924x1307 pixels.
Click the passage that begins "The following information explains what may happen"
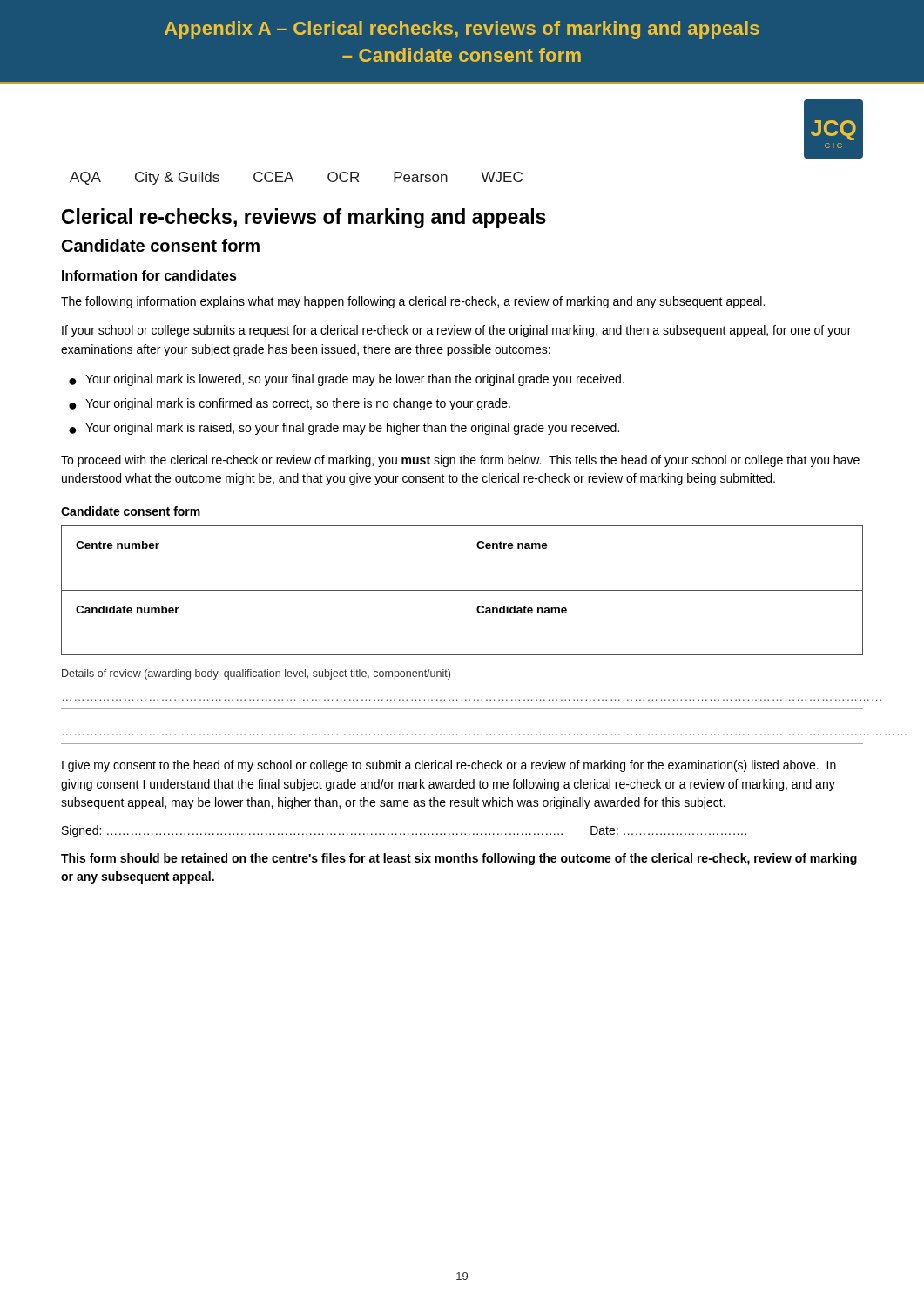click(413, 301)
